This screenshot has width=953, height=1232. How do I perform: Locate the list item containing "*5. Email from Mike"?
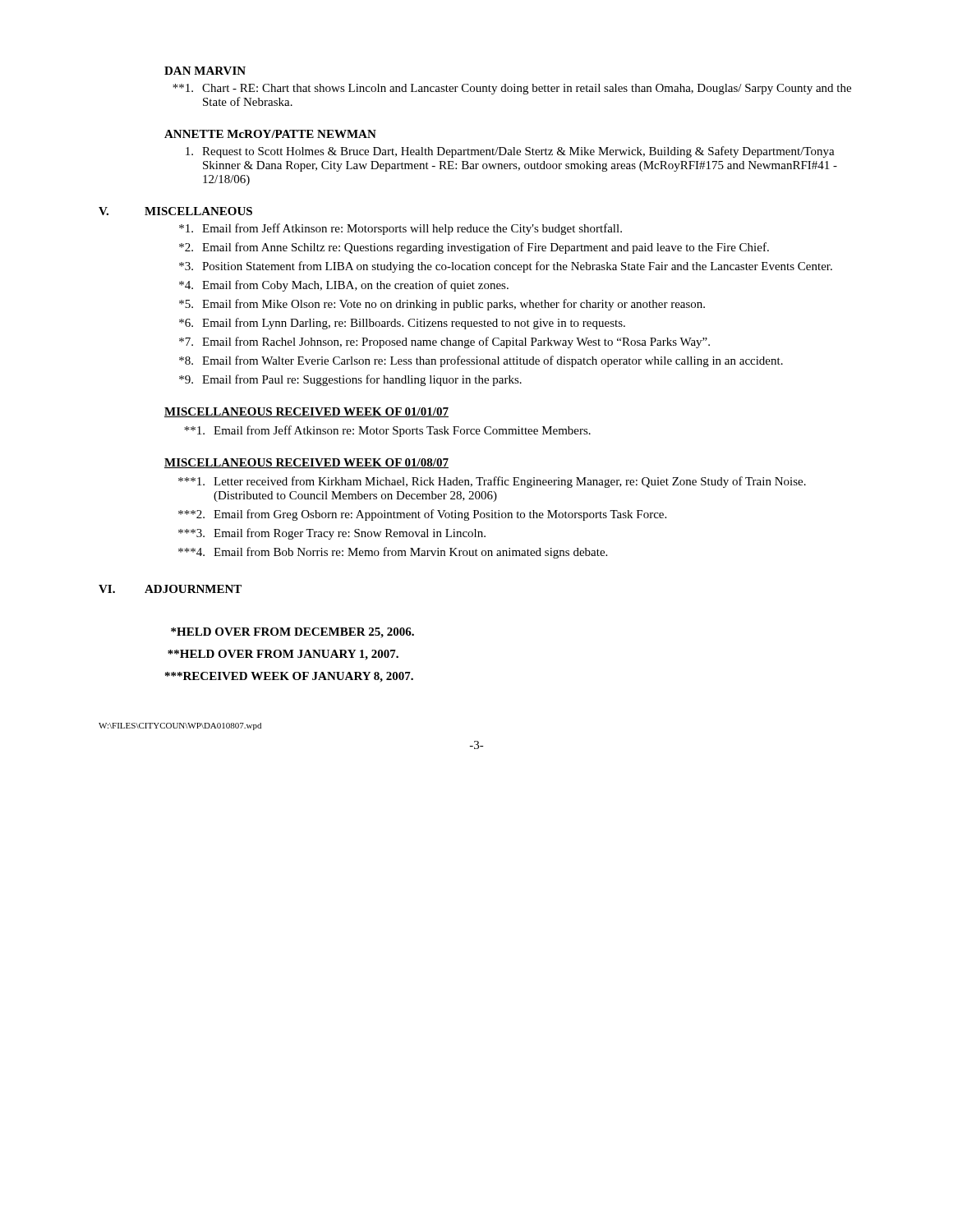coord(501,304)
